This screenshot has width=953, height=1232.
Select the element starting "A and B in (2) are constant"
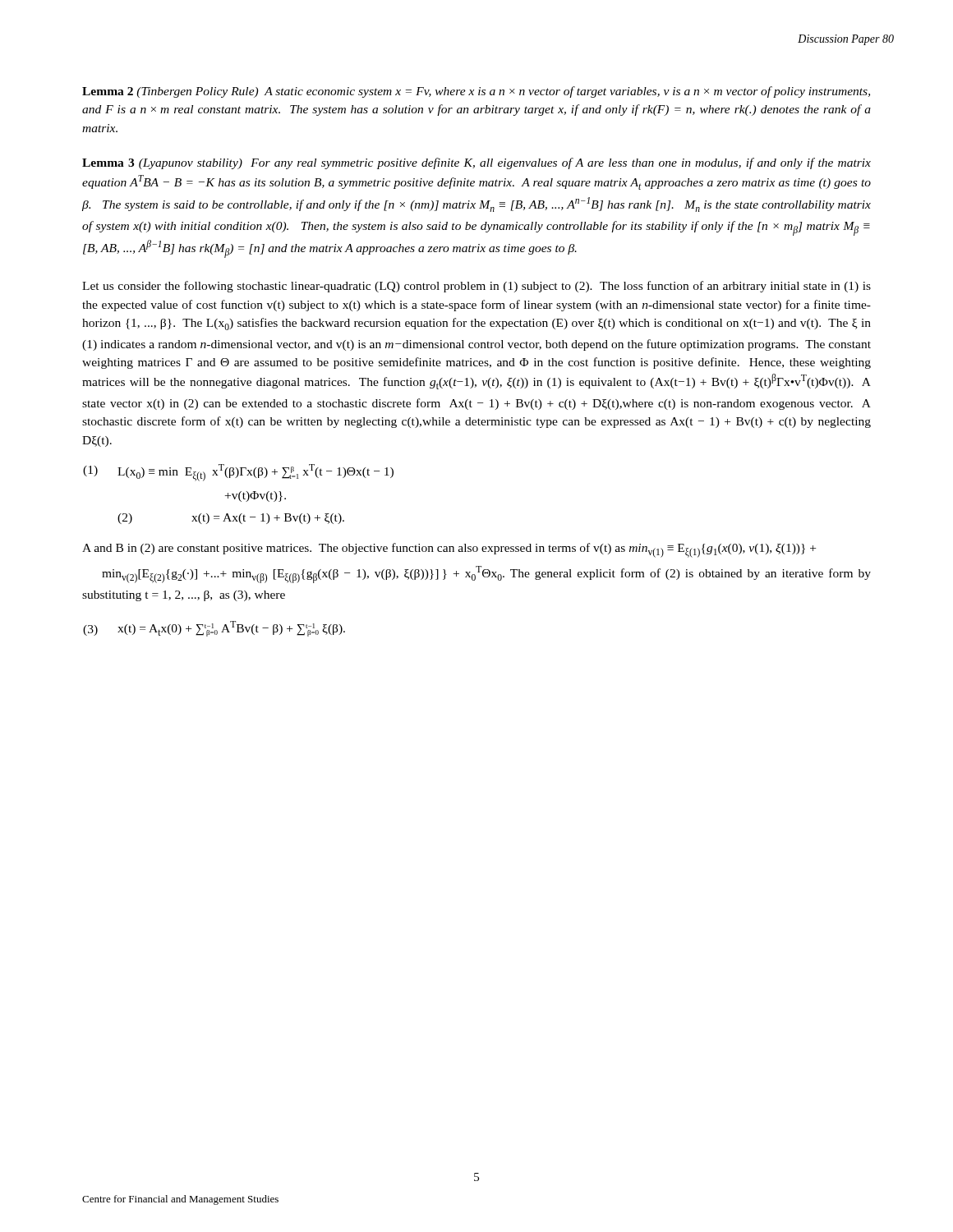[449, 549]
